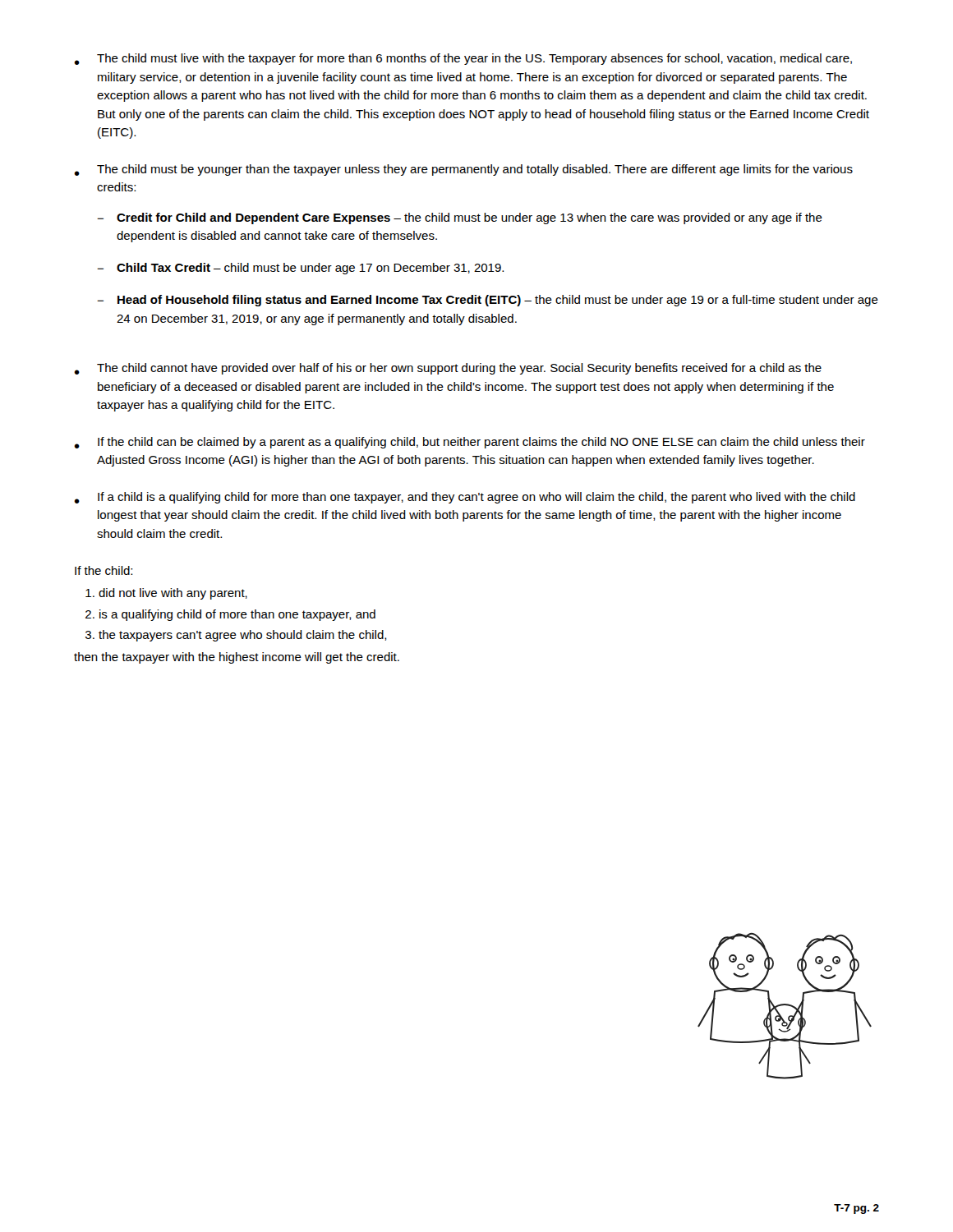Navigate to the region starting "− Child Tax Credit – child must be"

[x=488, y=268]
